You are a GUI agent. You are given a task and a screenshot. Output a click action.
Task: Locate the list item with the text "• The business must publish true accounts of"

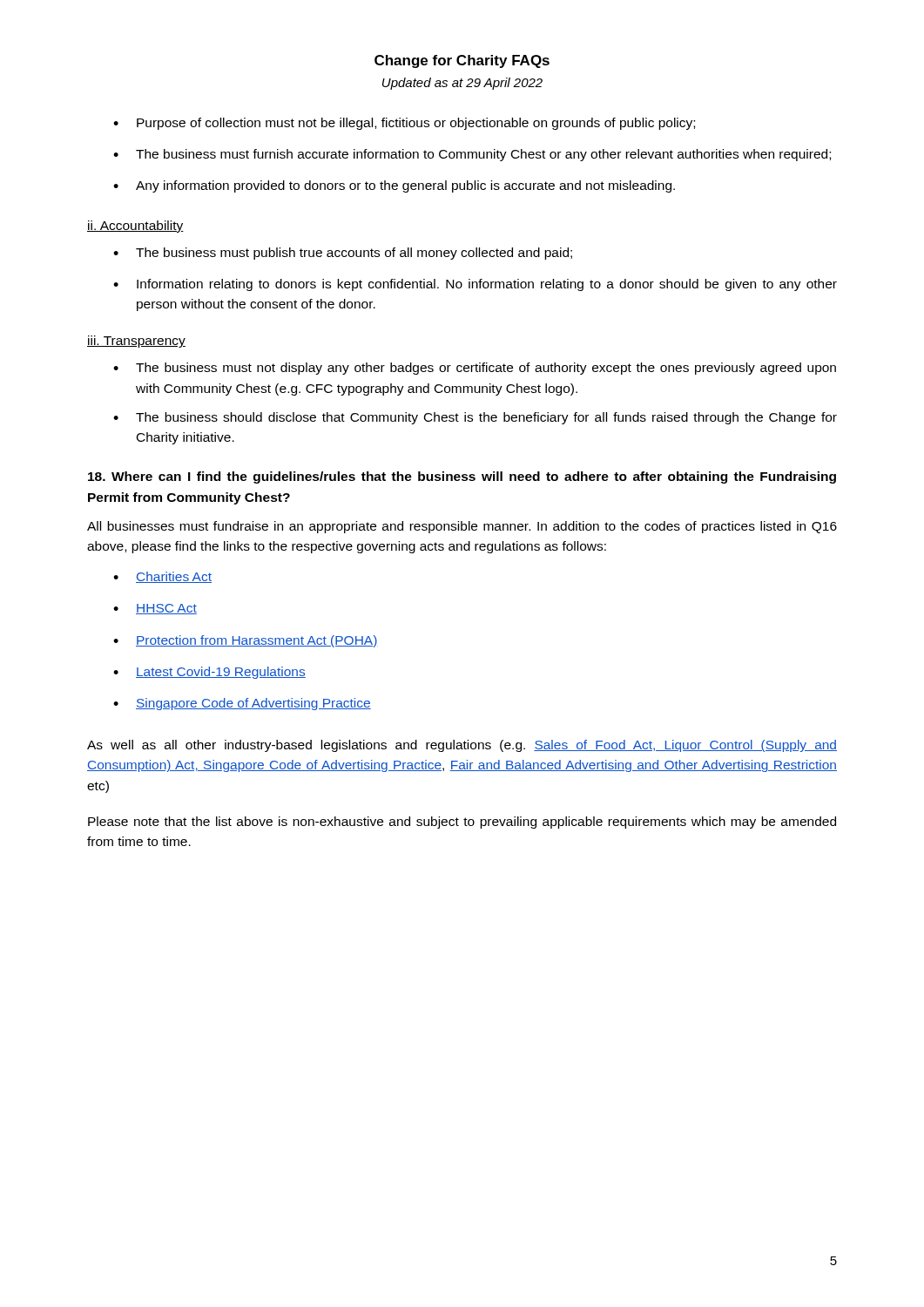click(343, 253)
